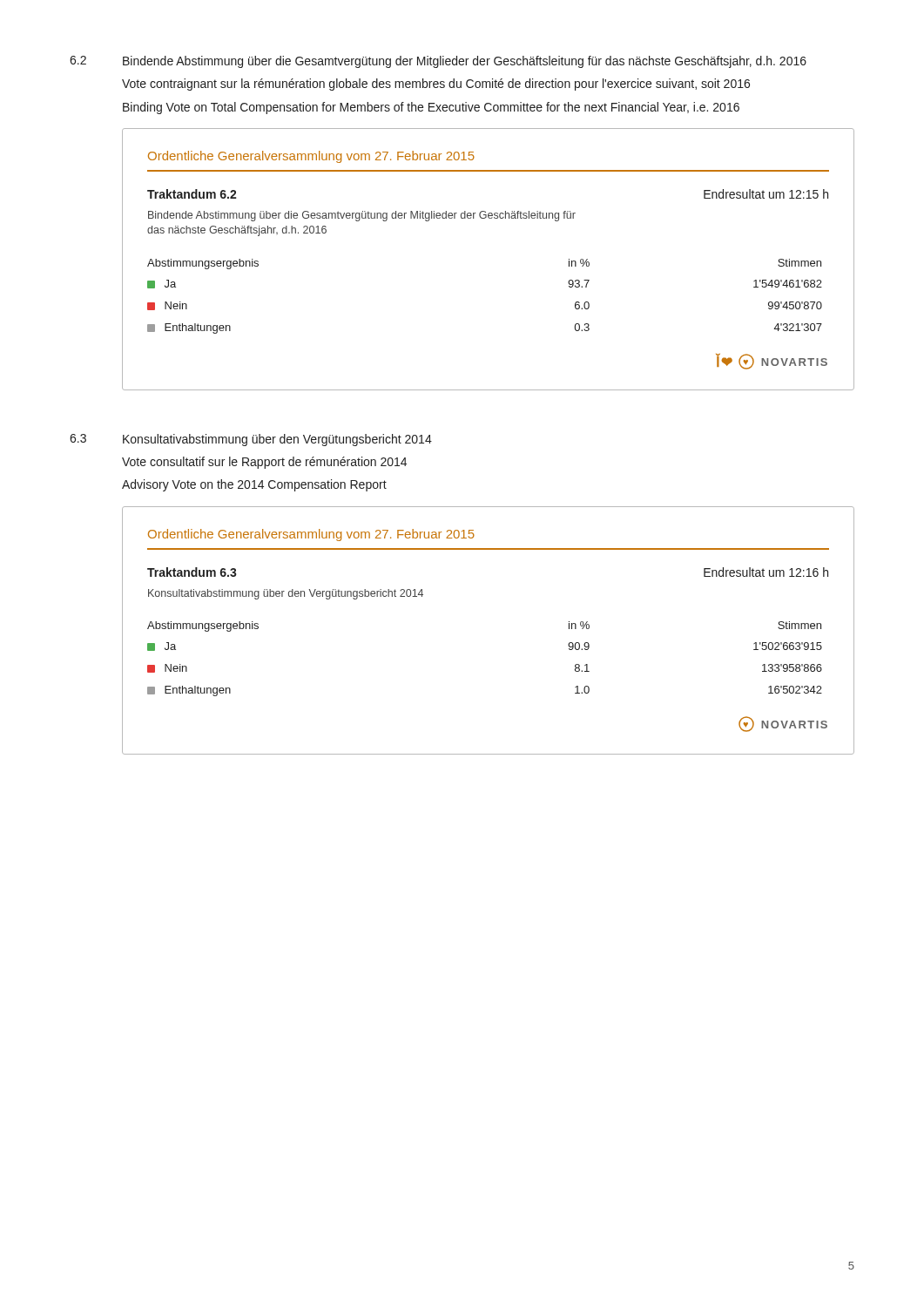Select the text block with the text "Binding Vote on Total Compensation for"
924x1307 pixels.
click(431, 107)
